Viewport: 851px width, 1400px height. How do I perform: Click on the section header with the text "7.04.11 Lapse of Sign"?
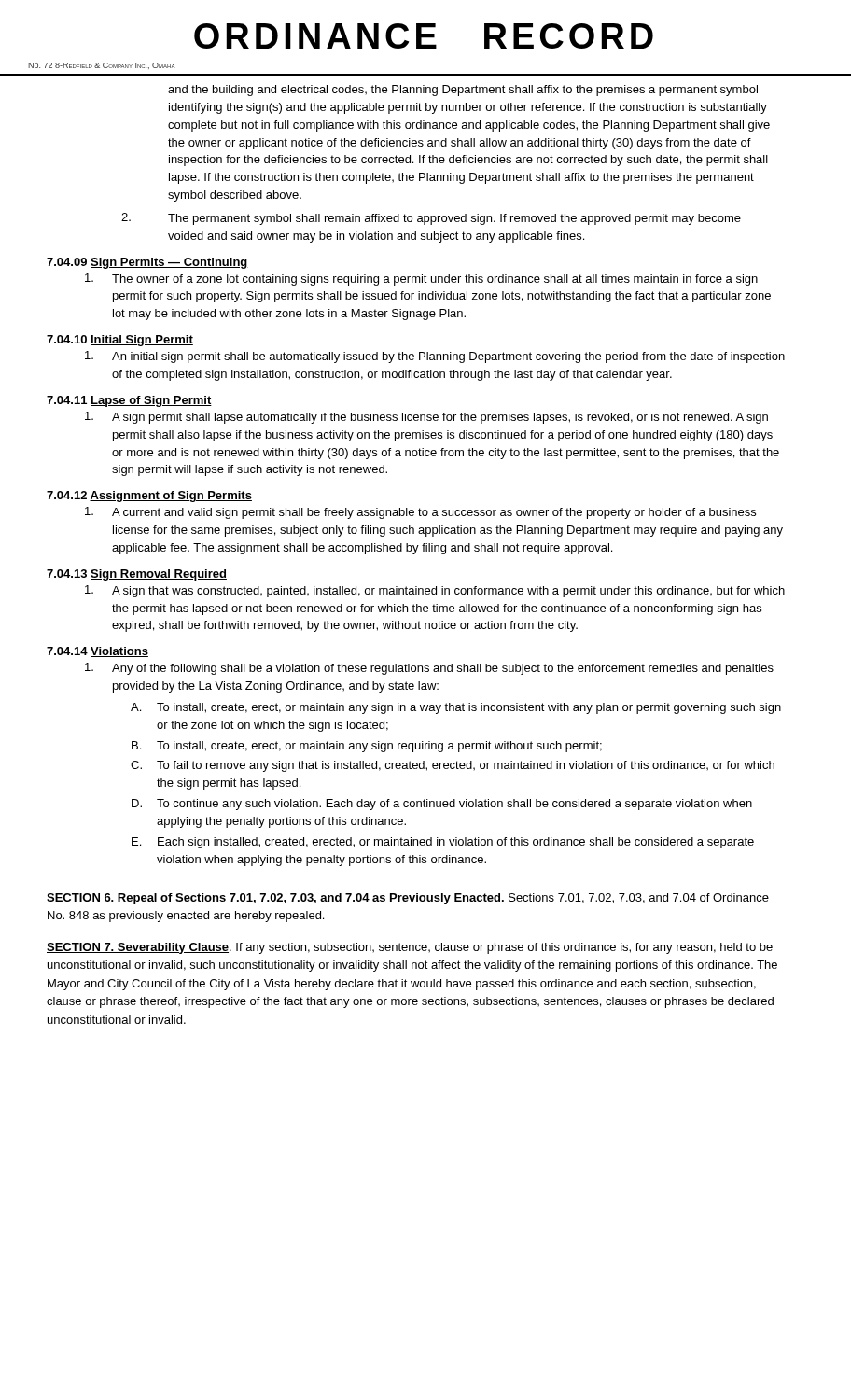[x=129, y=400]
